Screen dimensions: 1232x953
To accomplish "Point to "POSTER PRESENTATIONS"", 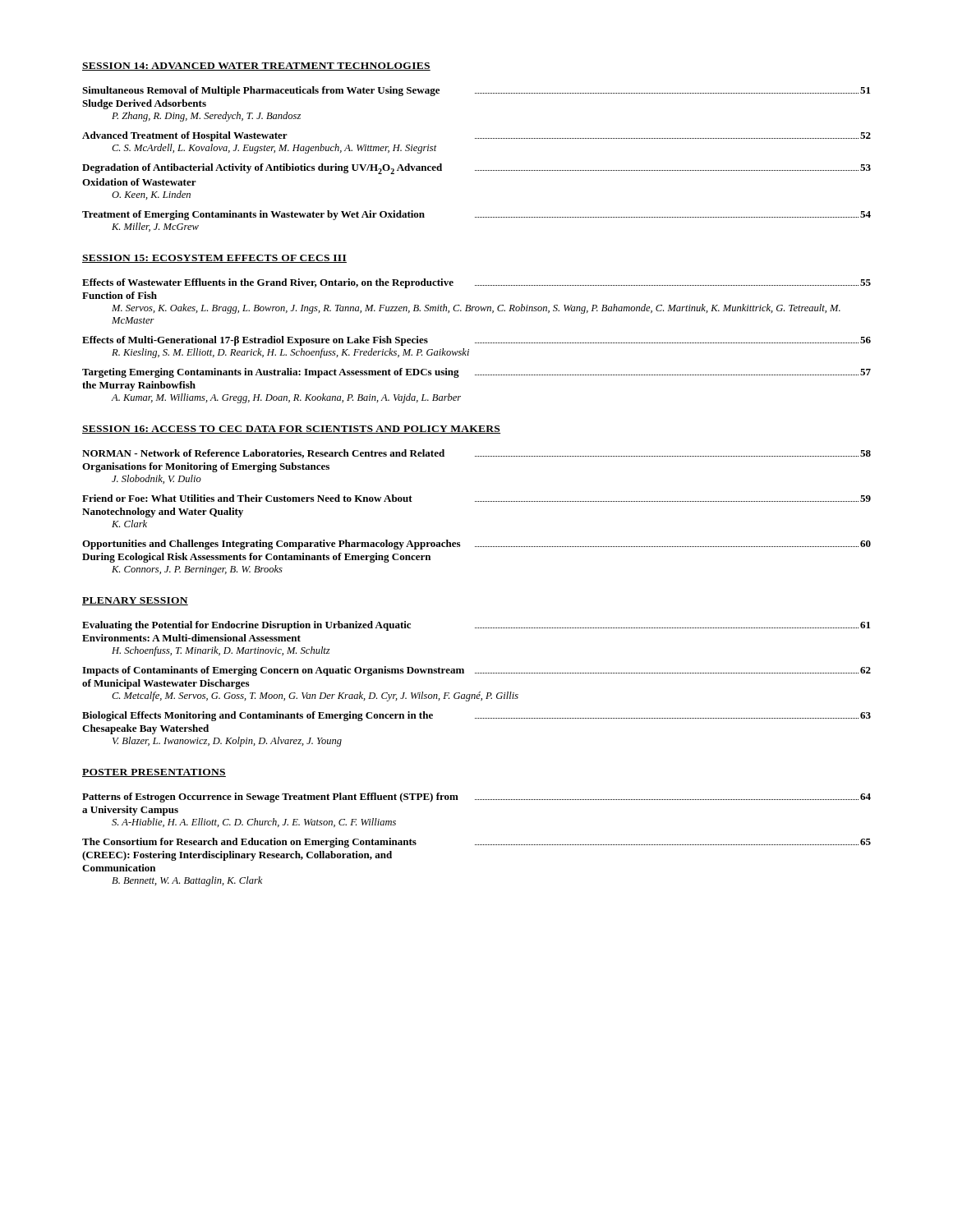I will pos(154,771).
